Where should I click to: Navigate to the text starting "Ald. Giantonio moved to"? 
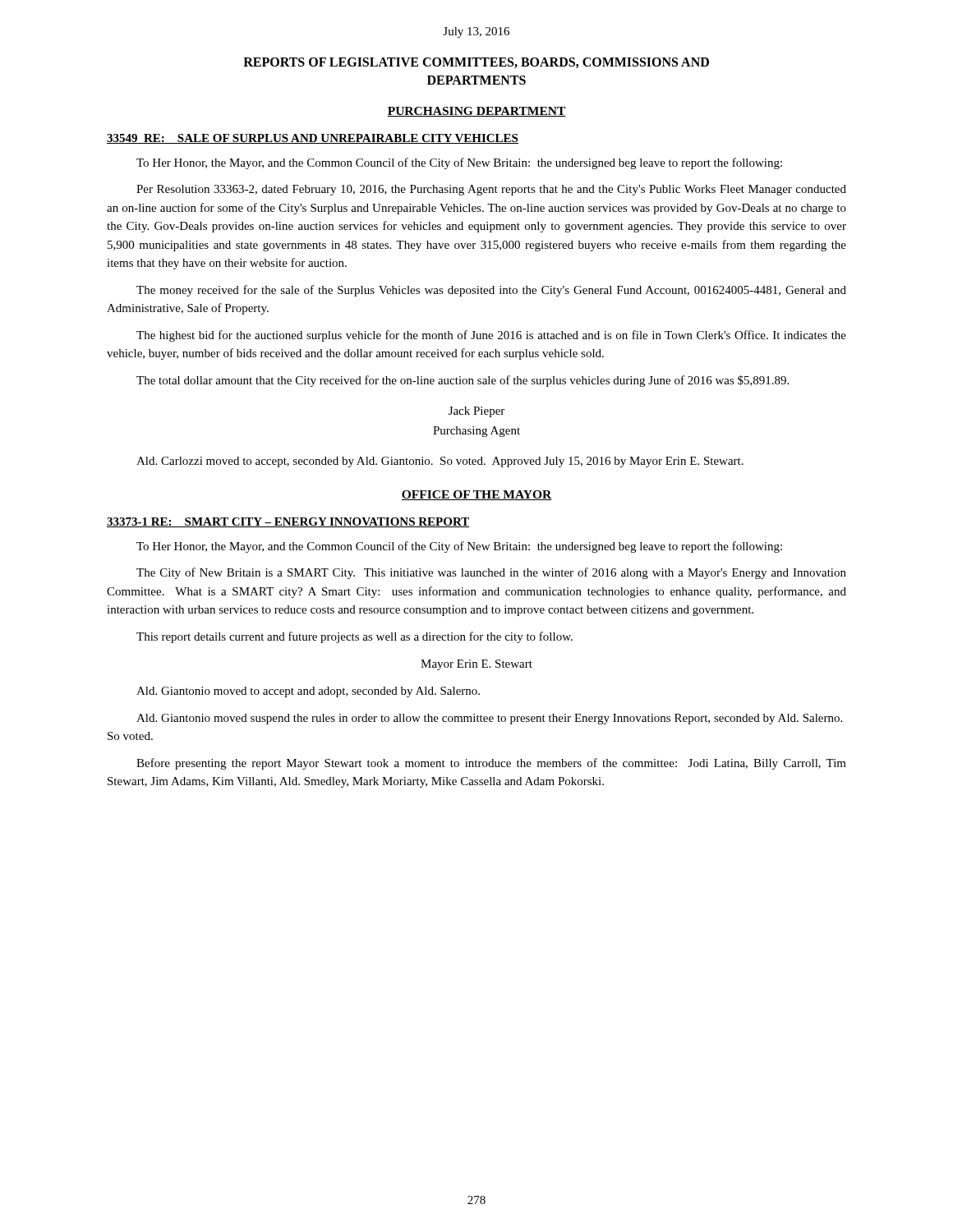tap(309, 691)
